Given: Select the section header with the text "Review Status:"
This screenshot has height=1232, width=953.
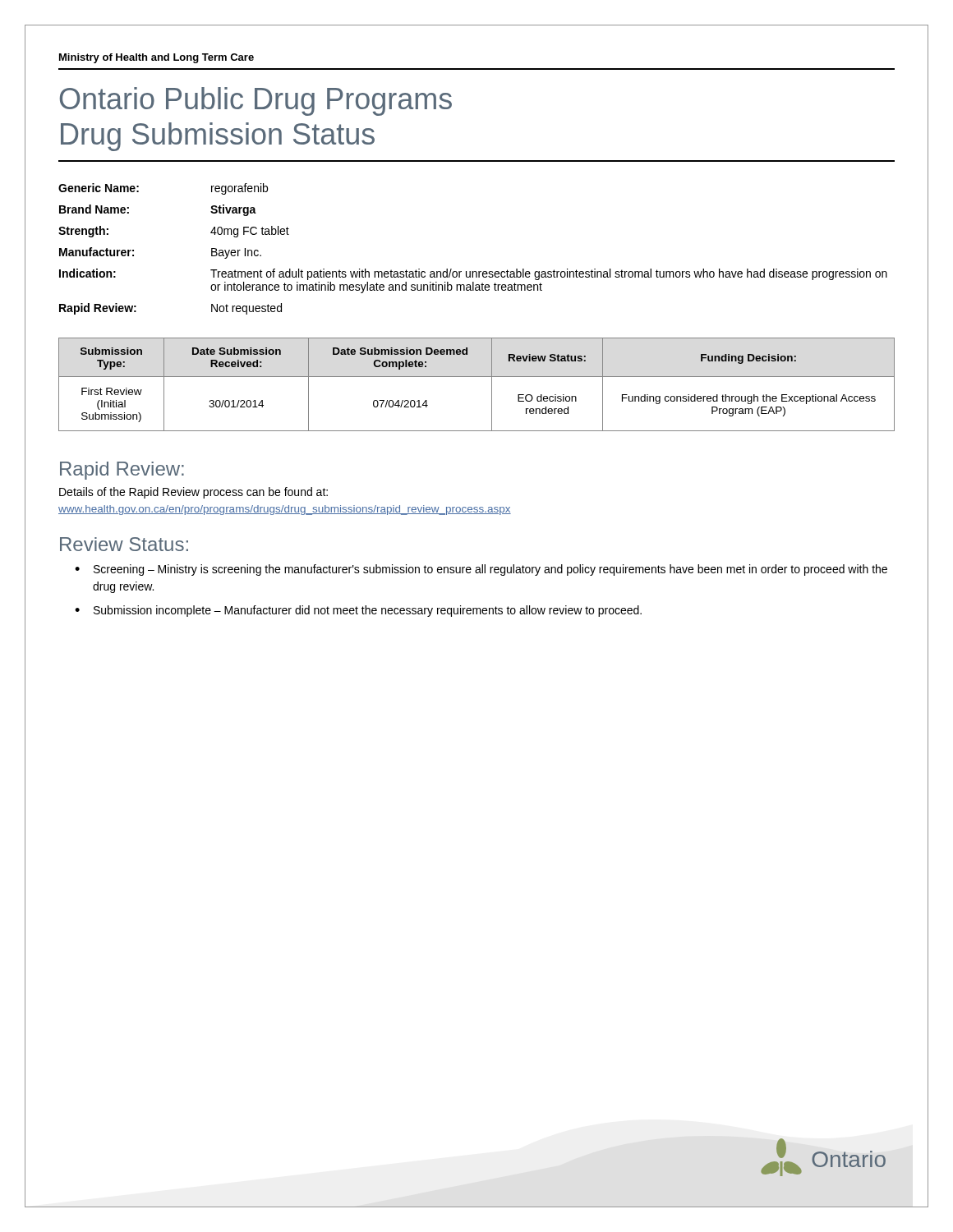Looking at the screenshot, I should click(x=124, y=544).
